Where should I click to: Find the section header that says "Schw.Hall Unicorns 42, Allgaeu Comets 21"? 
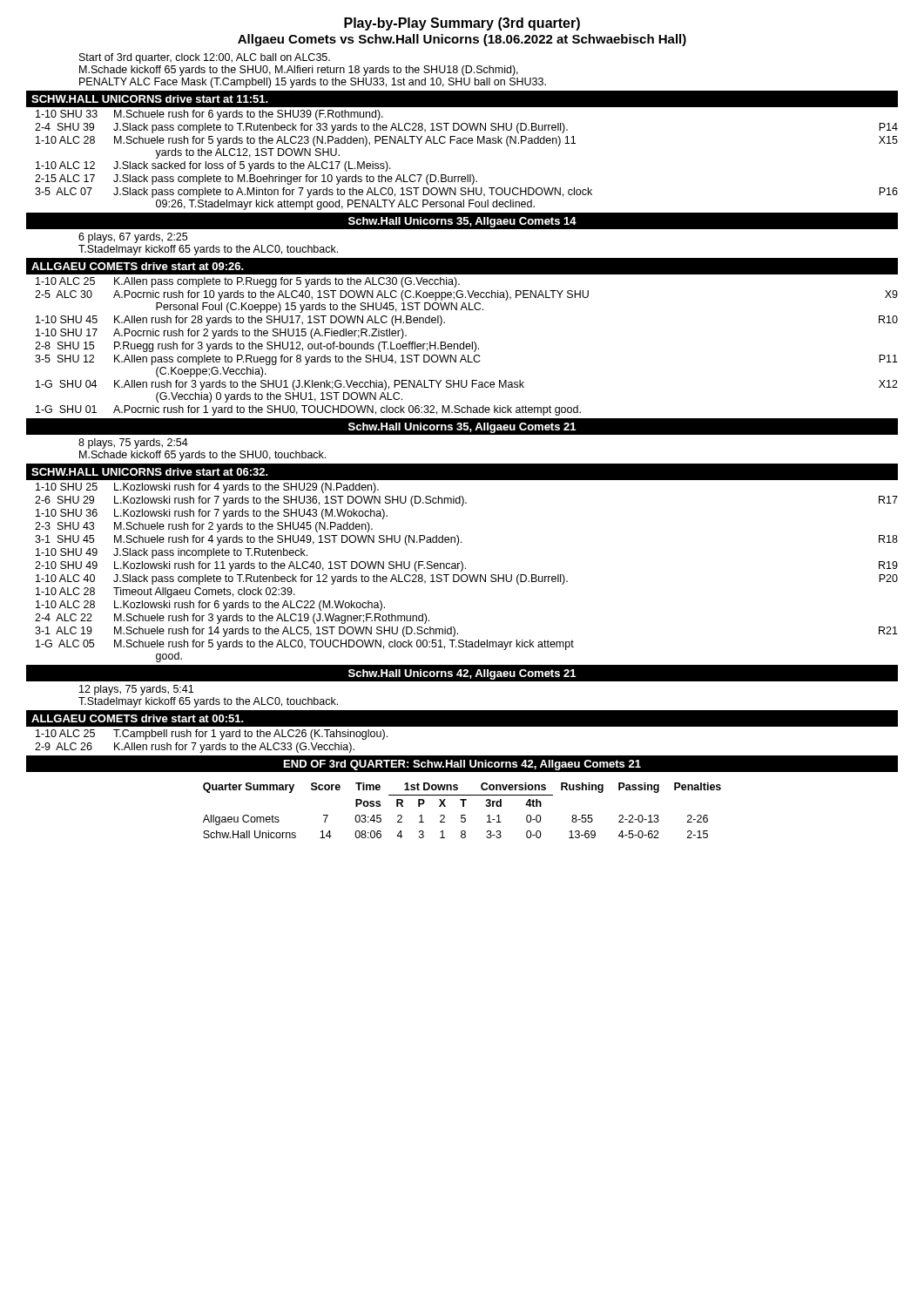(x=462, y=673)
